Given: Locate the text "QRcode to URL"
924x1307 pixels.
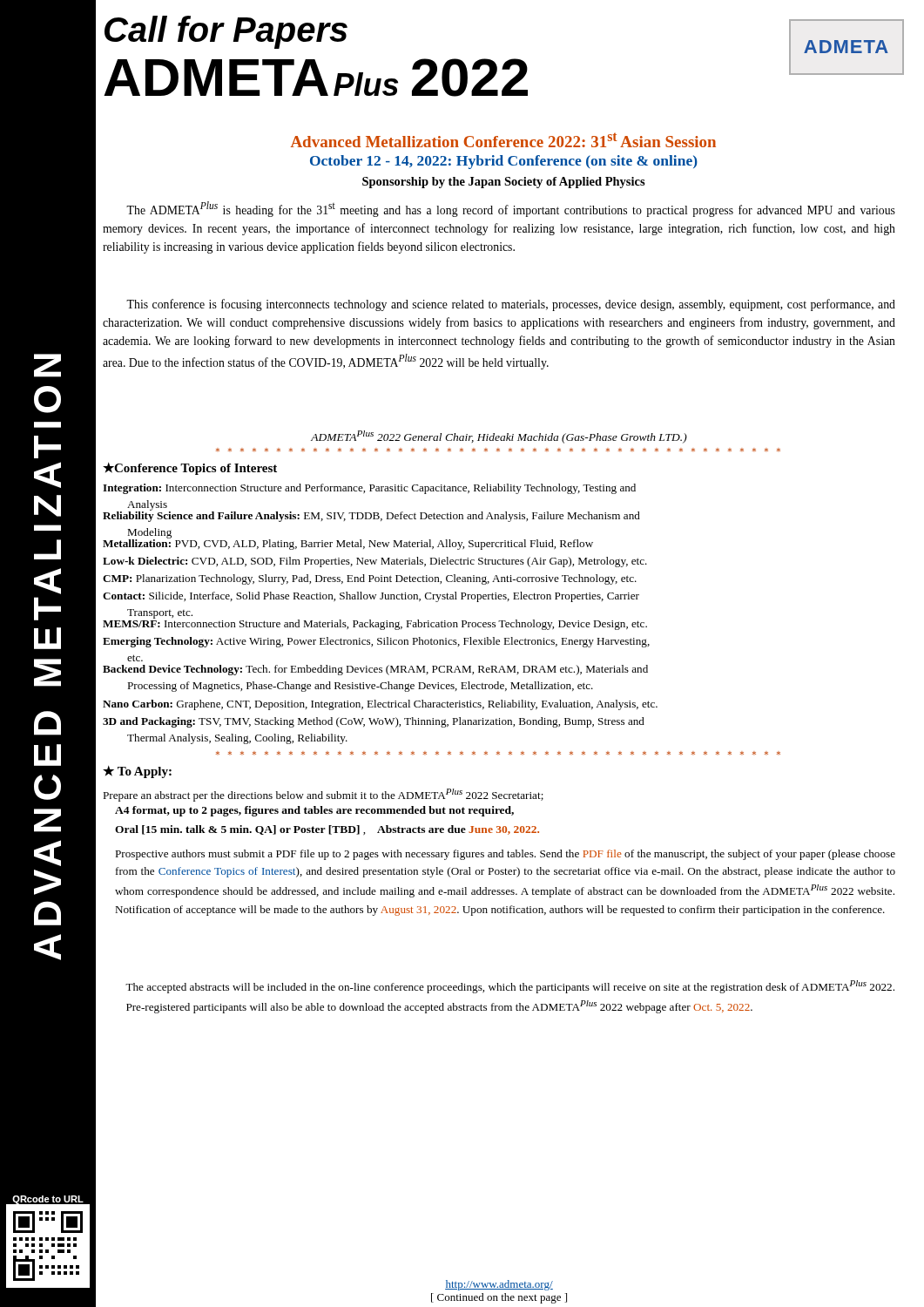Looking at the screenshot, I should (48, 1199).
